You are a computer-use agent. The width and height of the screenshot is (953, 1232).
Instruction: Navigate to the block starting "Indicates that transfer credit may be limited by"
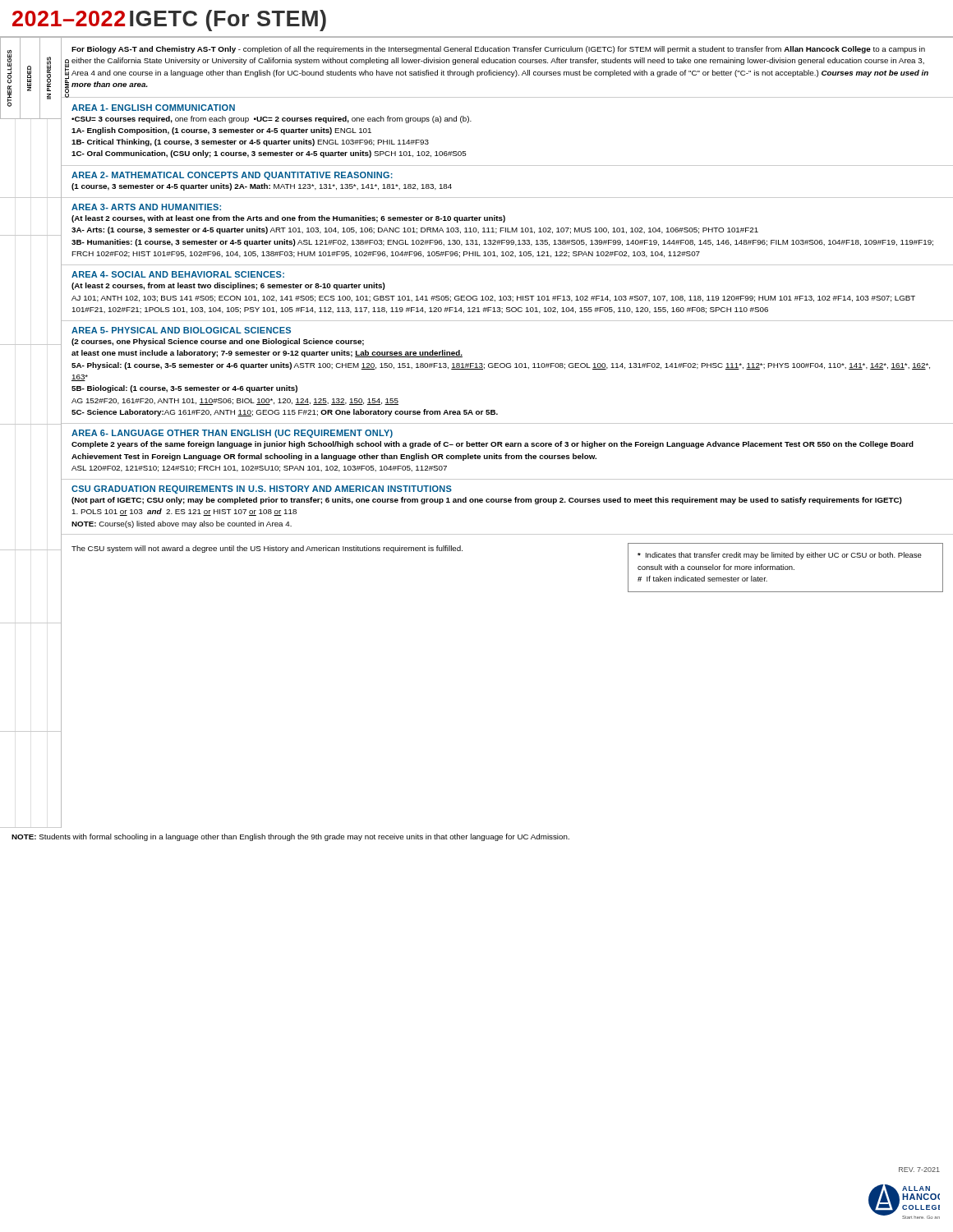(x=780, y=567)
